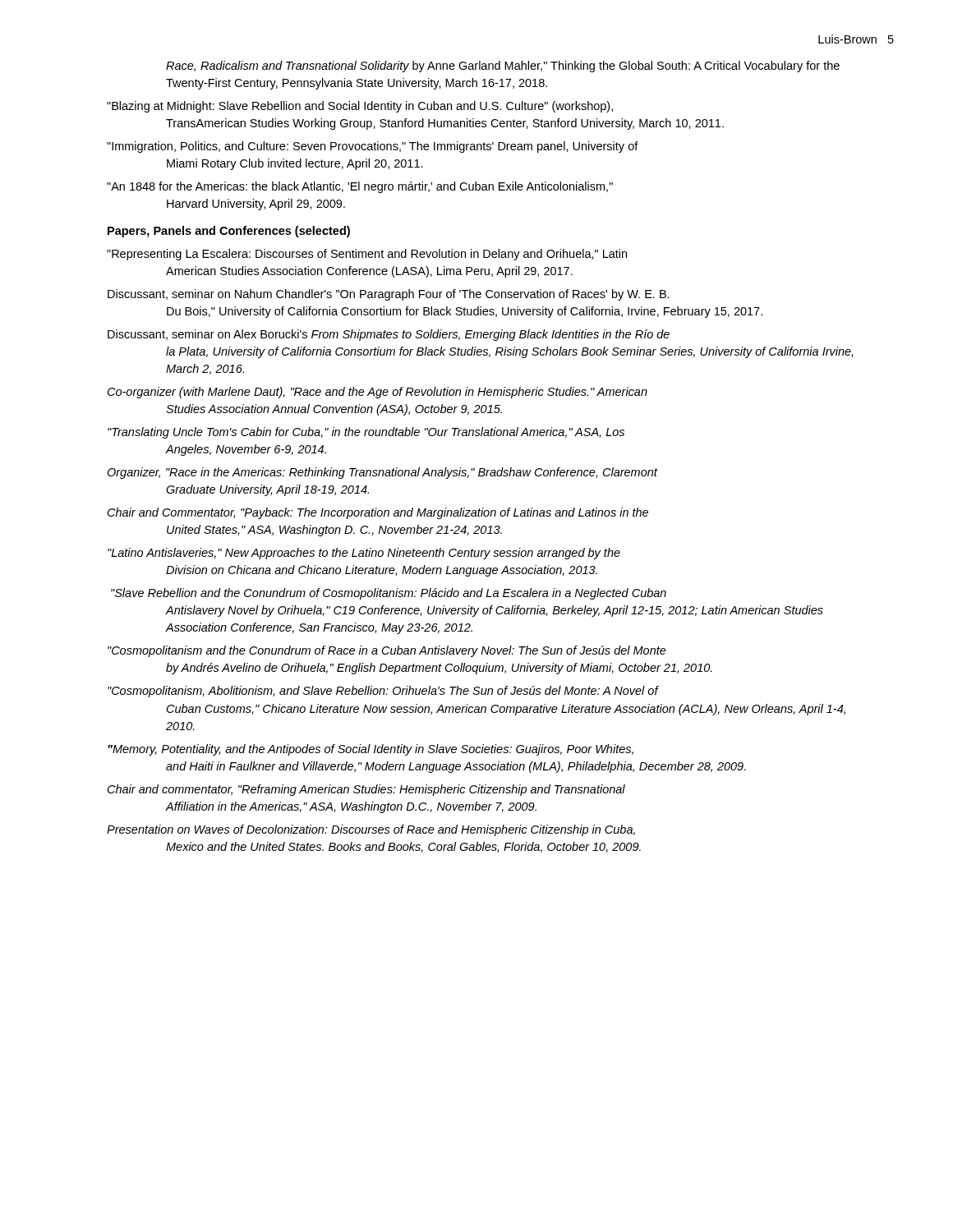The height and width of the screenshot is (1232, 953).
Task: Click the passage that begins "Chair and Commentator, "Payback: The Incorporation"
Action: coord(493,522)
